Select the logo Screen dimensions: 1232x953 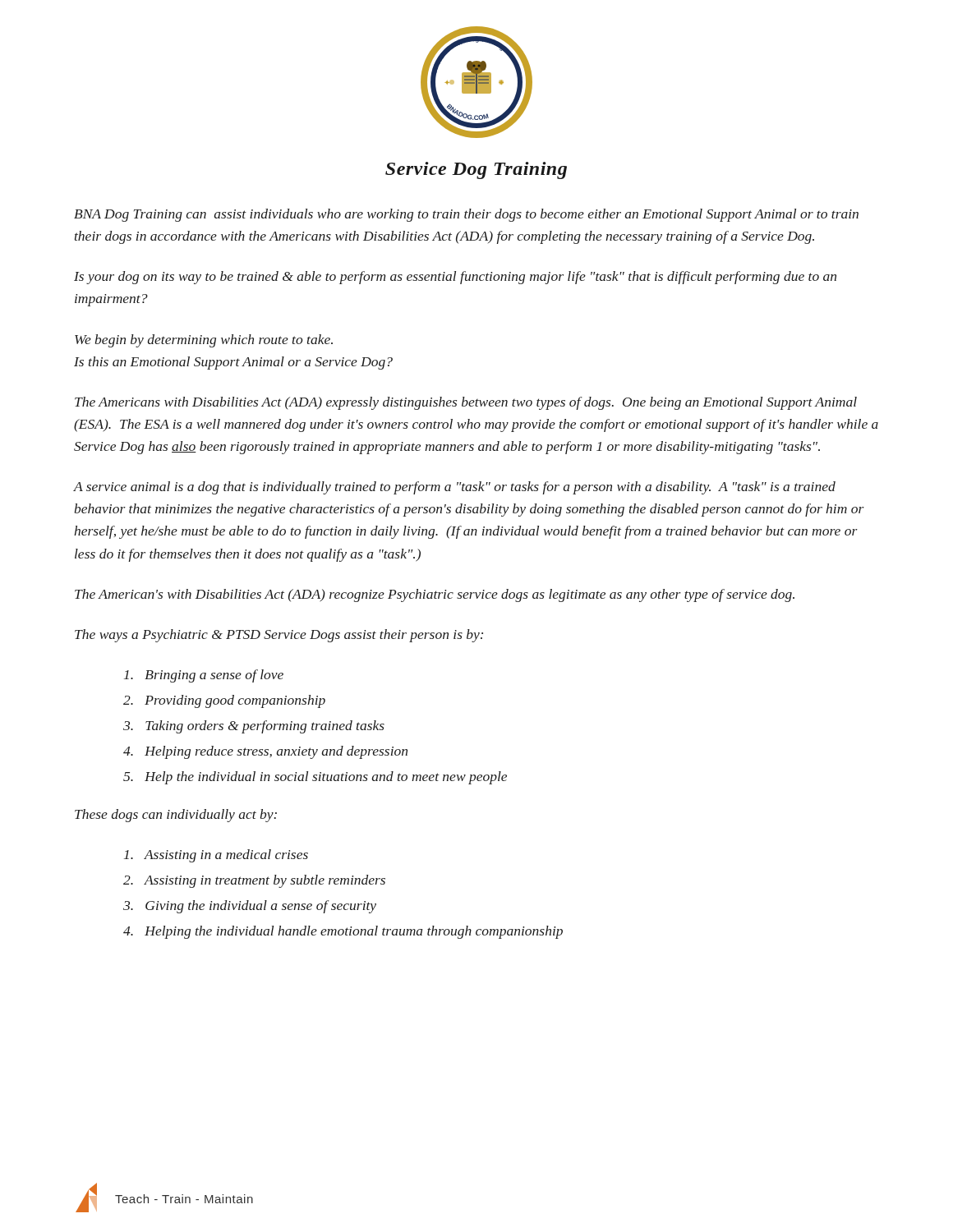coord(476,84)
